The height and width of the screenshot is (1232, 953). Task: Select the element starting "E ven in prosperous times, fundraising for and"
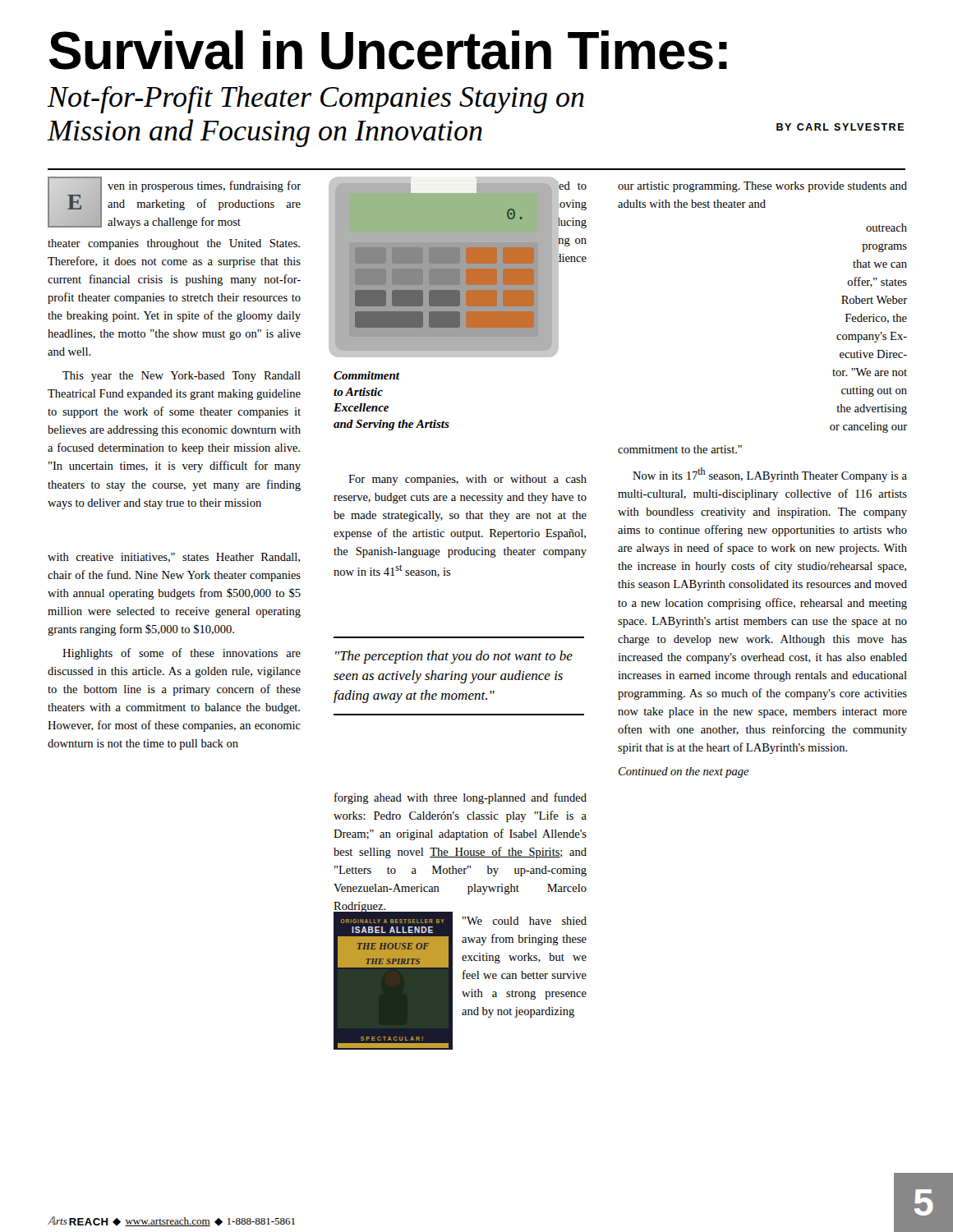pos(174,344)
